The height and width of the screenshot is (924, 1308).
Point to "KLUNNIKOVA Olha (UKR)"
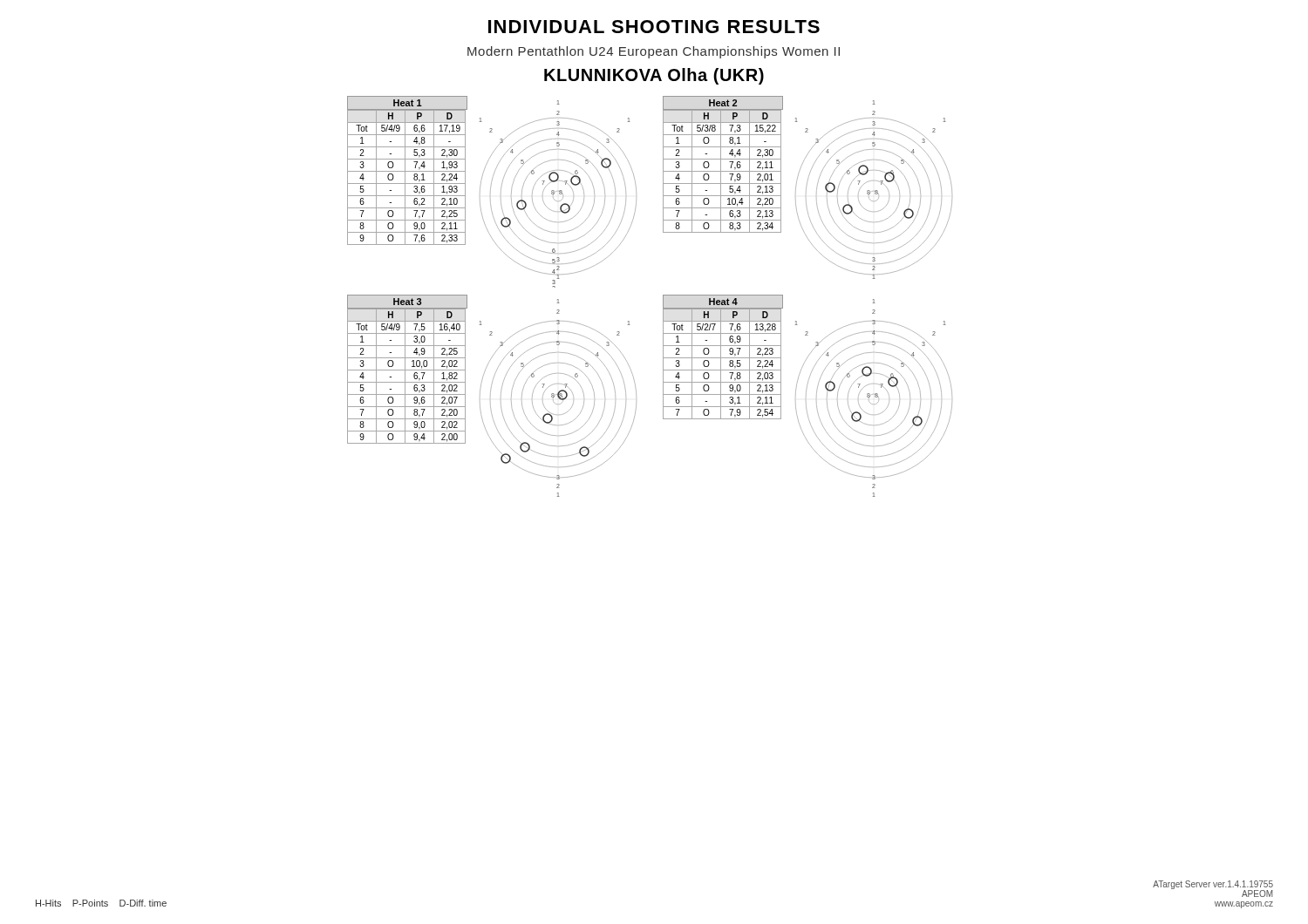point(654,75)
